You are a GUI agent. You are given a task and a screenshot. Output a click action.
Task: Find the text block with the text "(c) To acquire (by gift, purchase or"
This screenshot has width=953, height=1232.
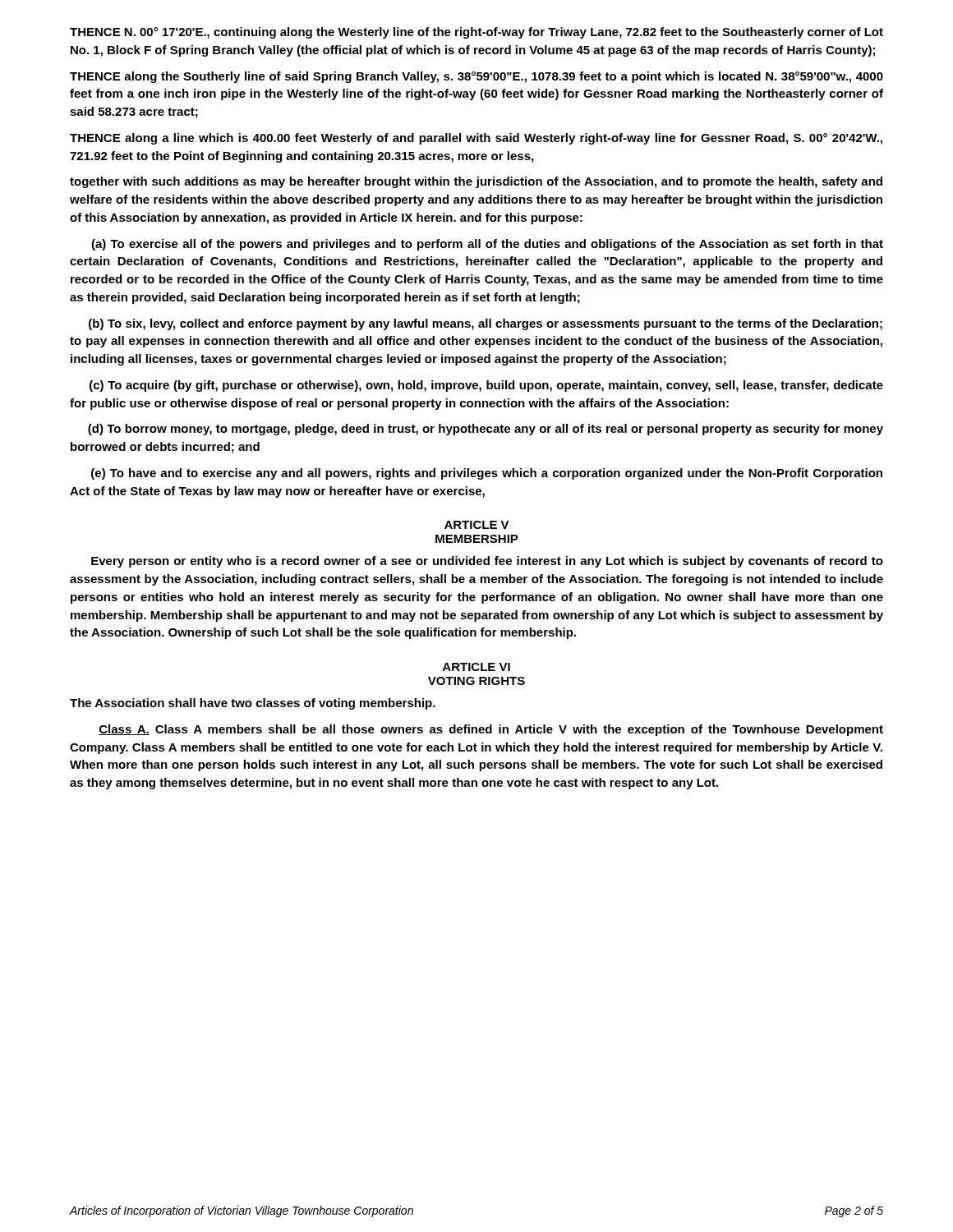pyautogui.click(x=476, y=394)
